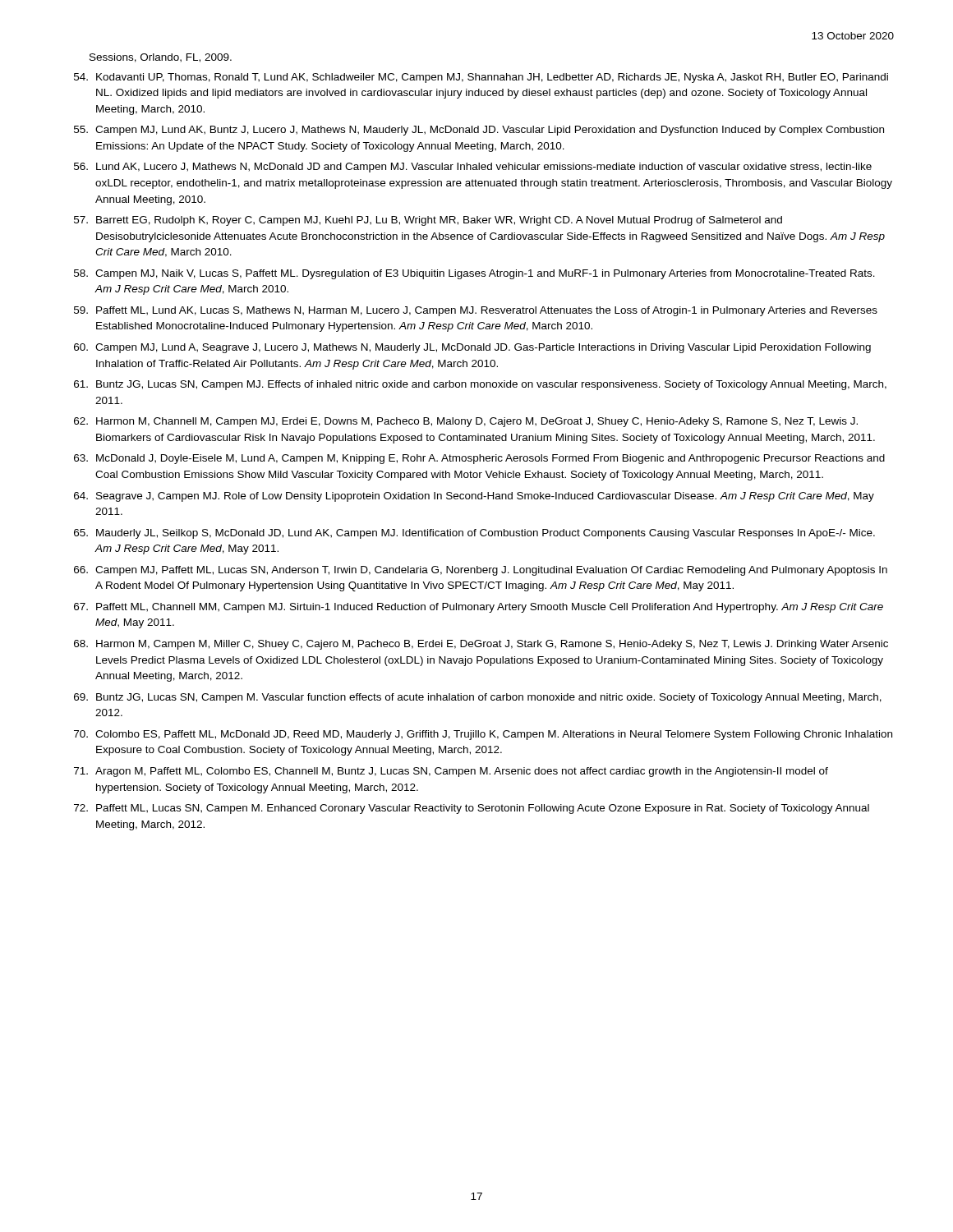Click on the list item that says "68. Harmon M, Campen"

476,660
